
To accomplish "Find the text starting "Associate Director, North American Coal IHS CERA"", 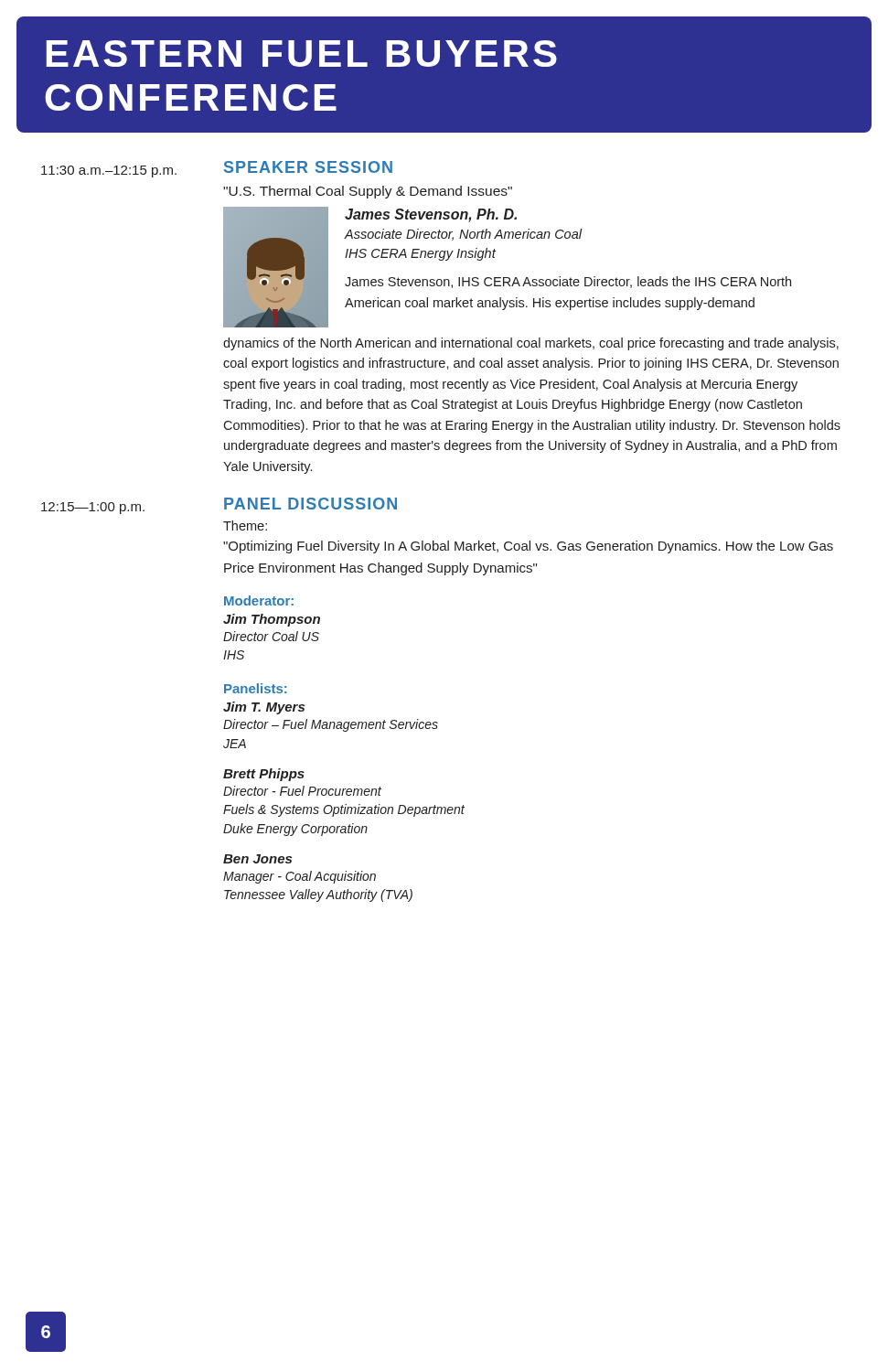I will point(463,244).
